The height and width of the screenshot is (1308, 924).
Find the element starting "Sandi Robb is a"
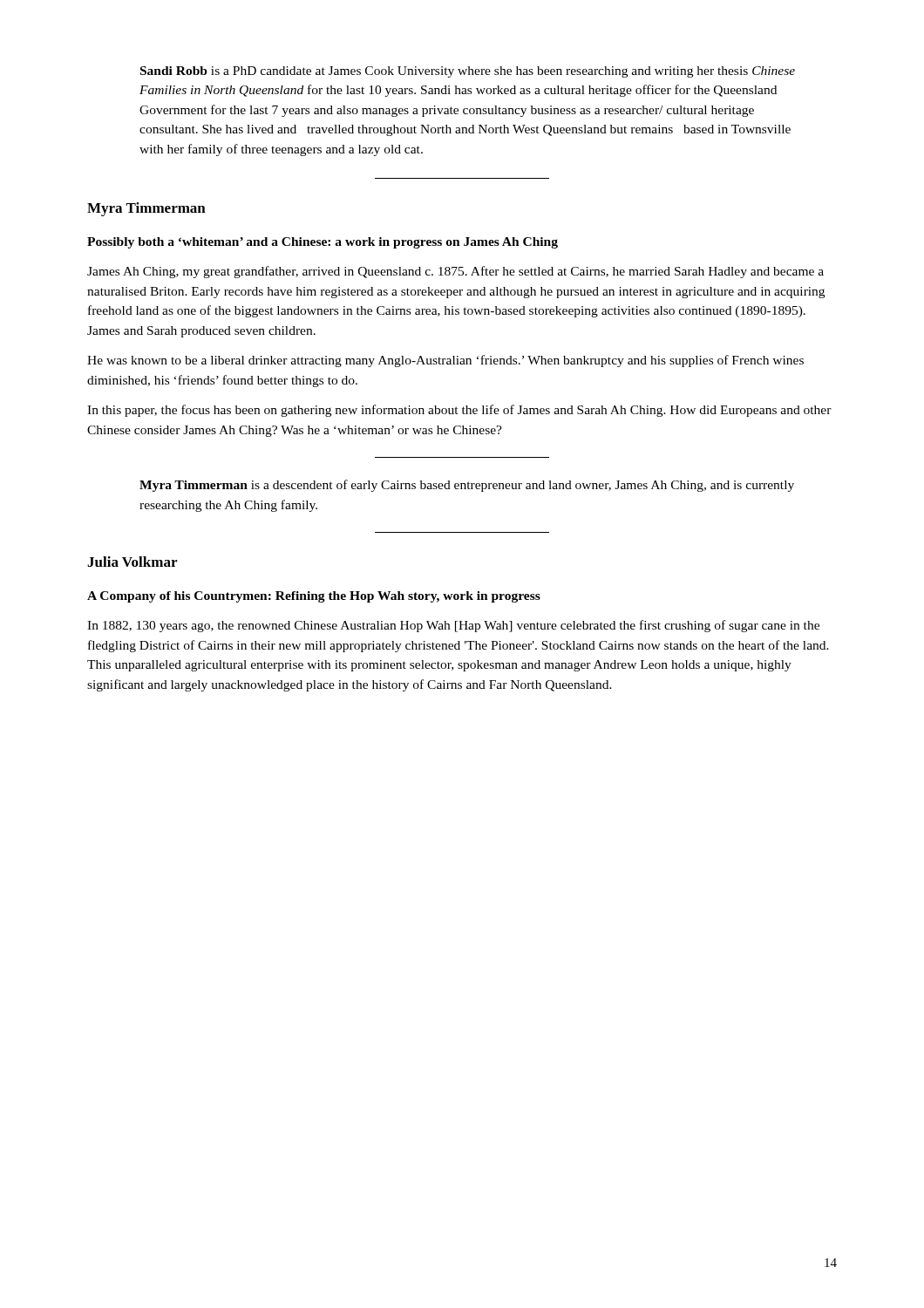(467, 109)
